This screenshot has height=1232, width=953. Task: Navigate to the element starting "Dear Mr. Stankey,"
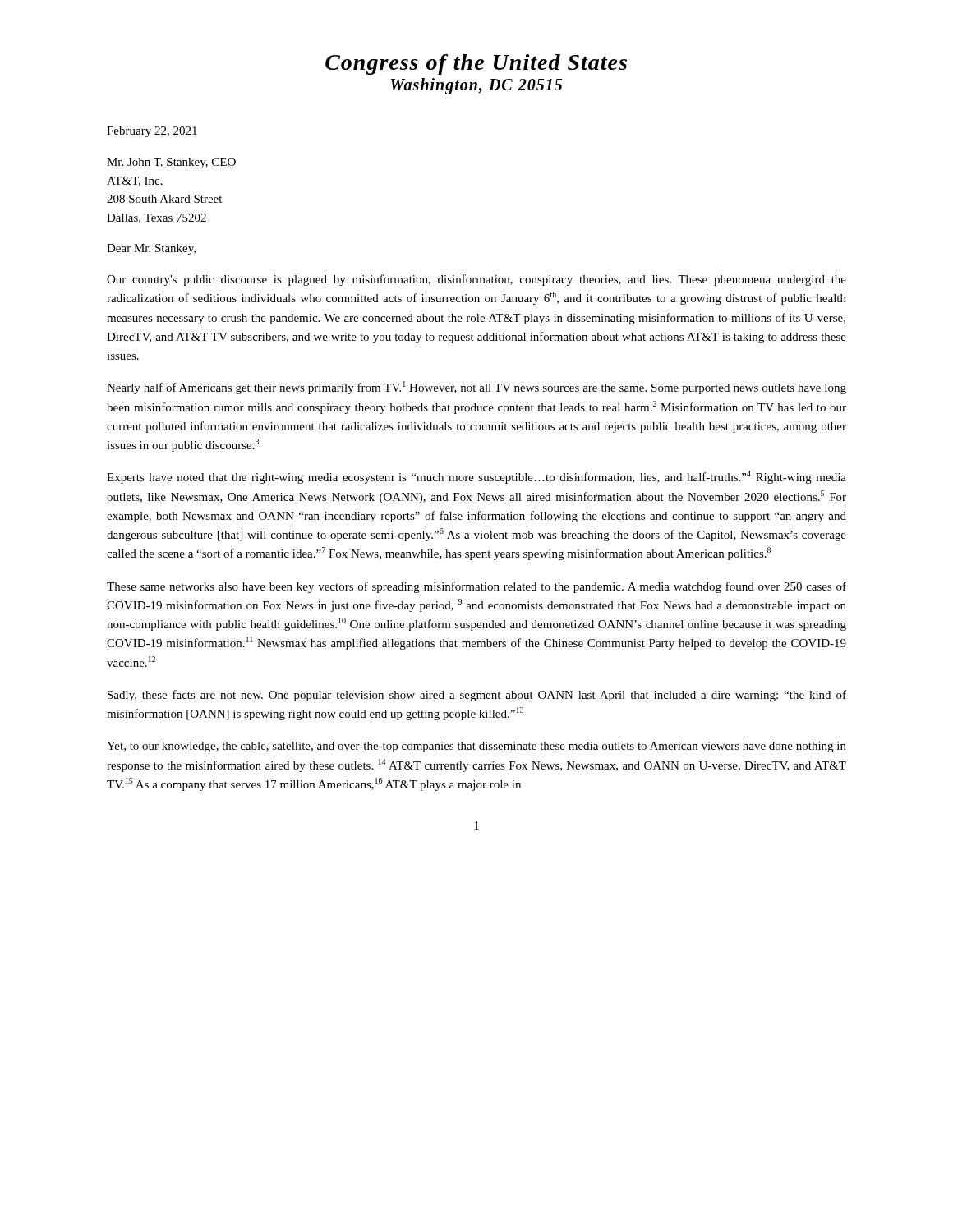tap(152, 248)
